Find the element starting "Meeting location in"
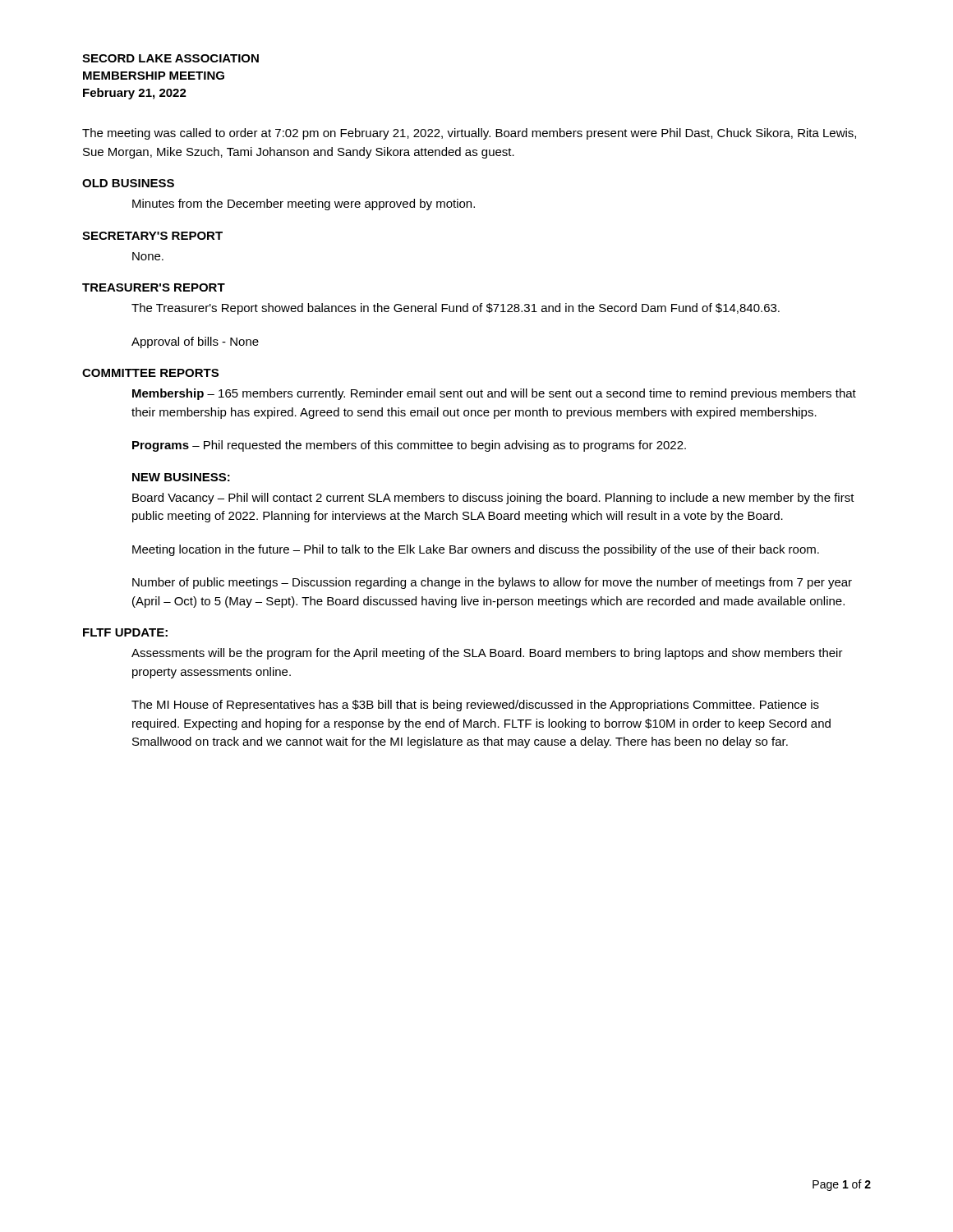This screenshot has height=1232, width=953. pyautogui.click(x=476, y=549)
